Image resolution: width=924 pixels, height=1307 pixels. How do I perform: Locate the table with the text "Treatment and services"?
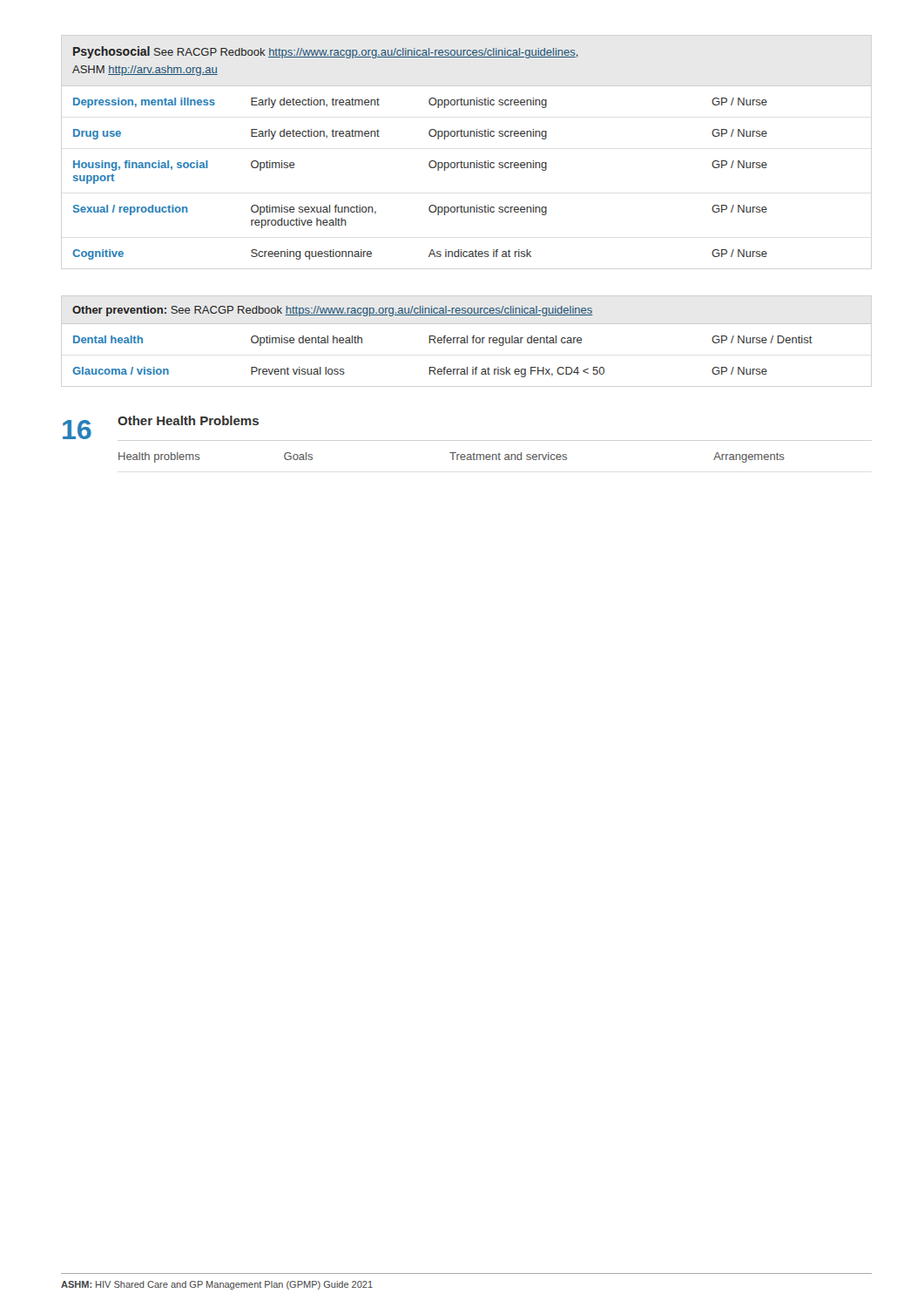(495, 456)
